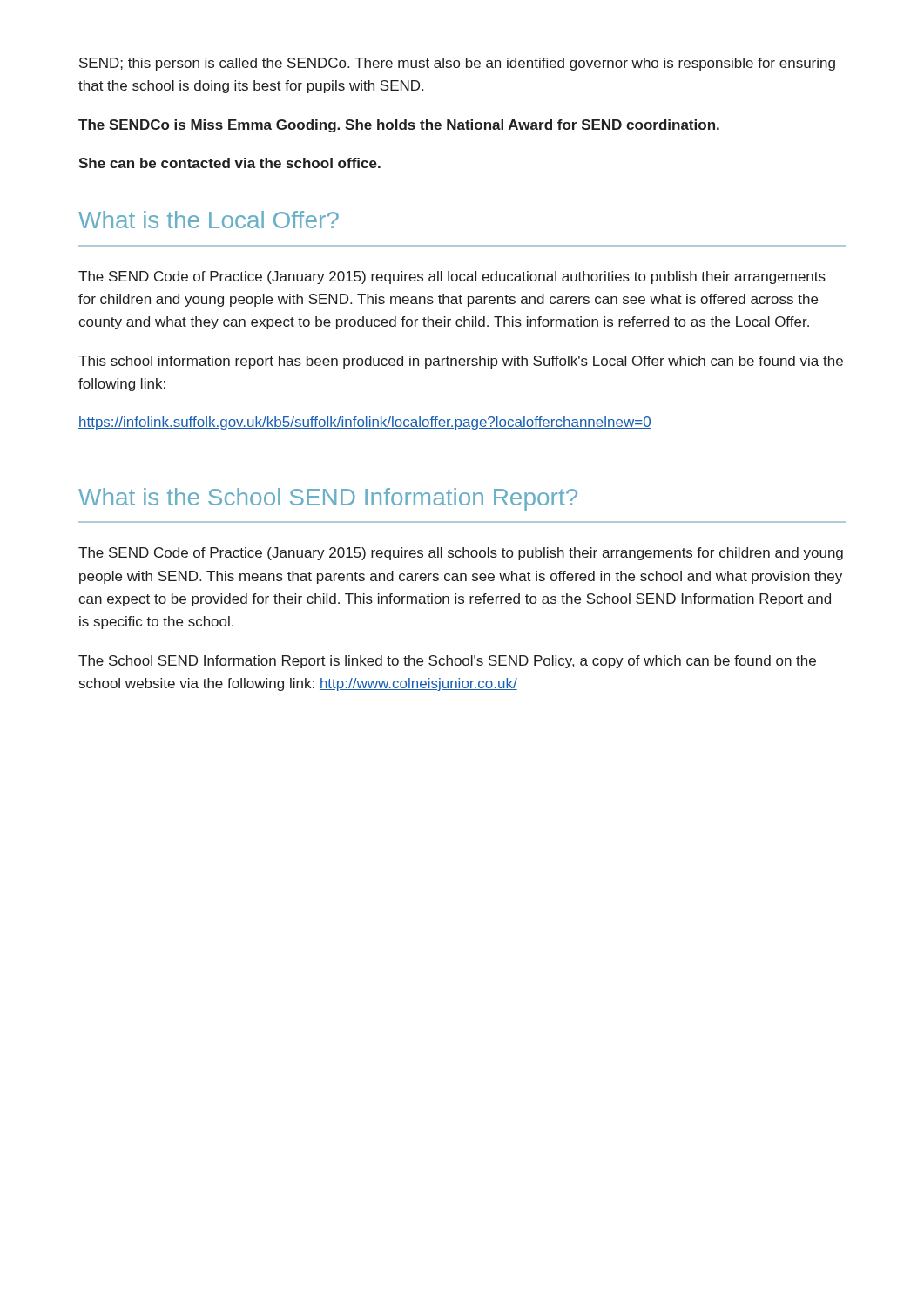The width and height of the screenshot is (924, 1307).
Task: Locate the passage starting "What is the Local Offer?"
Action: coord(209,220)
